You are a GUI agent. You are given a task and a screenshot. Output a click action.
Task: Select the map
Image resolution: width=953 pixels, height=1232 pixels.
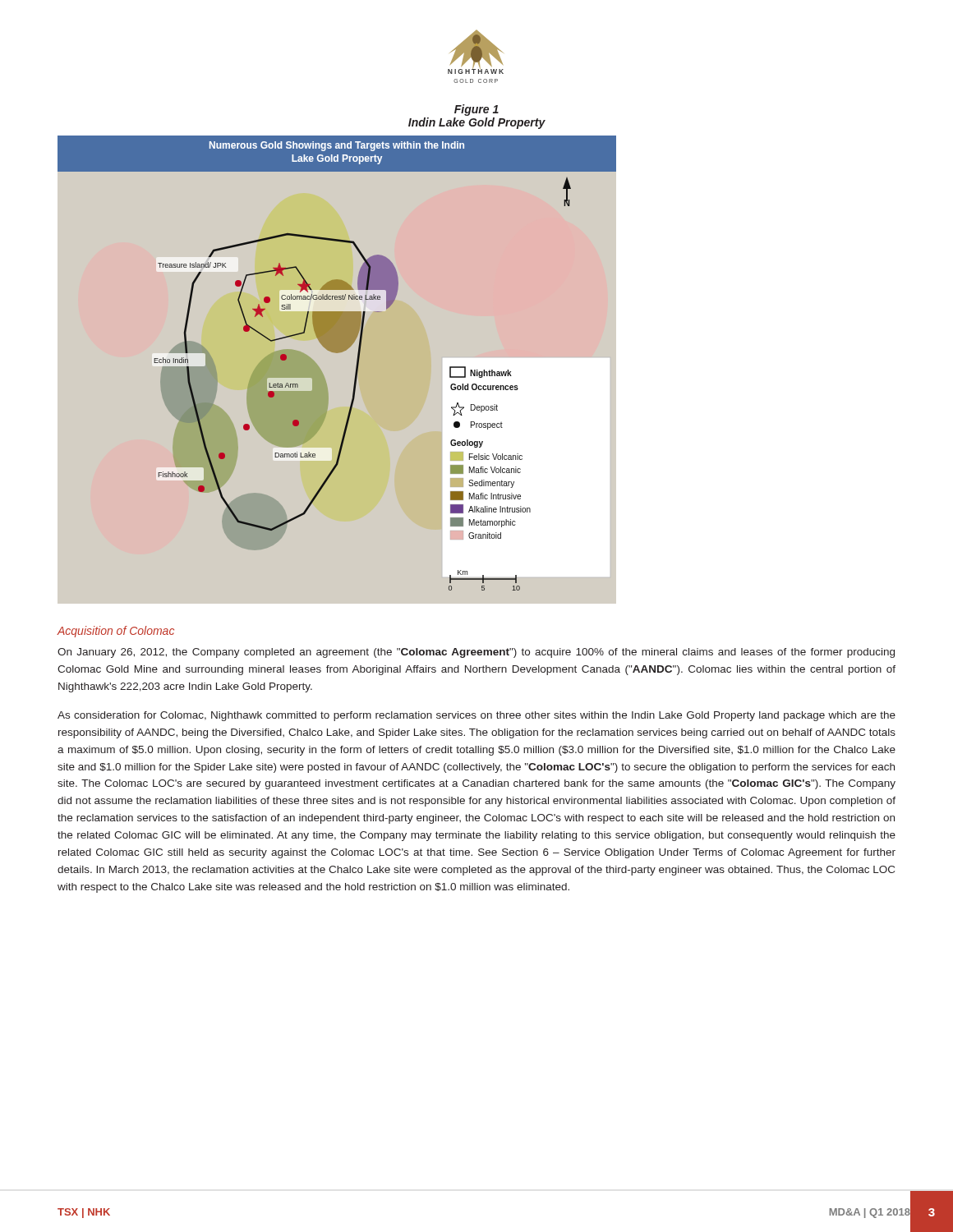476,371
